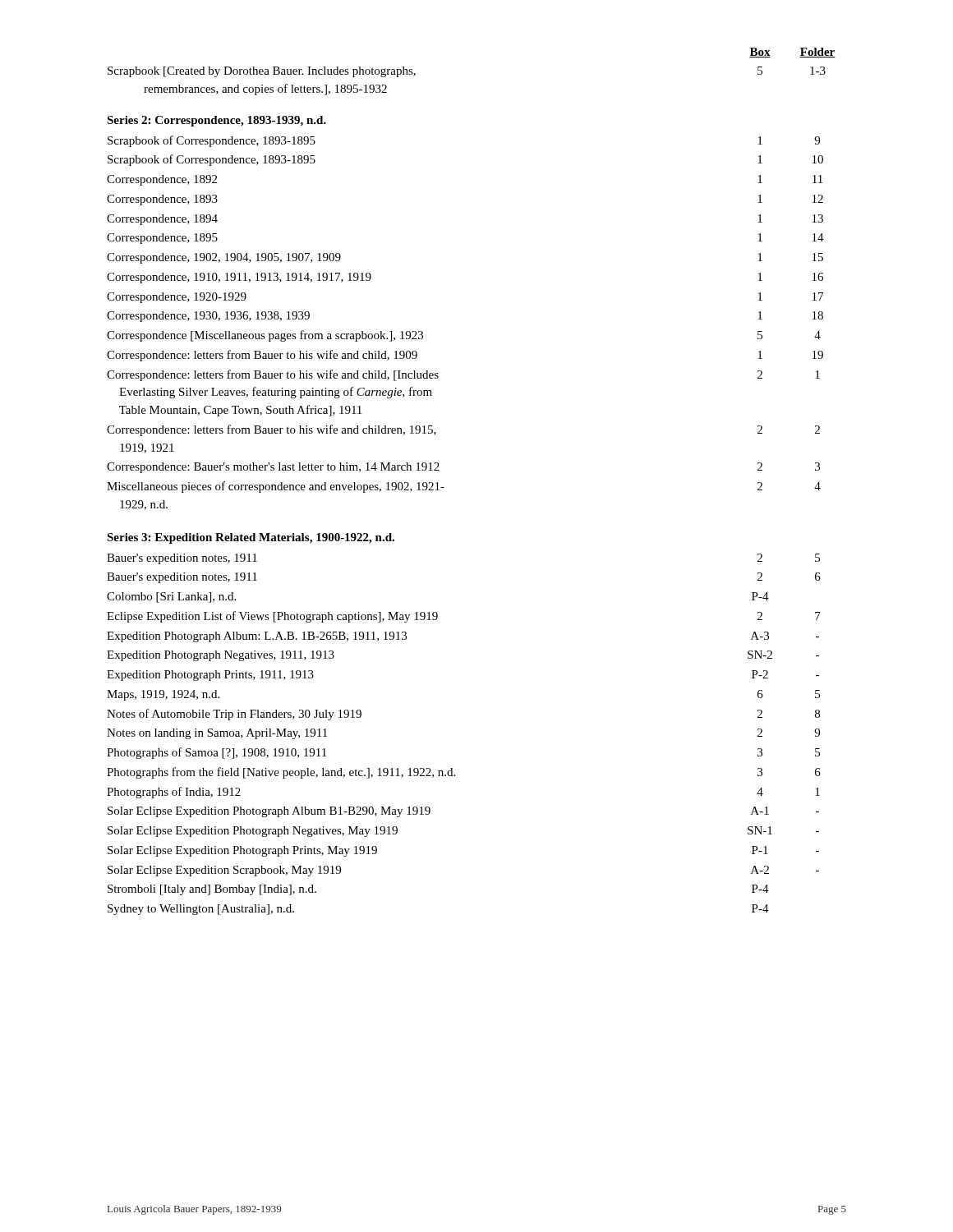The width and height of the screenshot is (953, 1232).
Task: Select the list item containing "Scrapbook [Created by Dorothea Bauer. Includes"
Action: coord(263,72)
